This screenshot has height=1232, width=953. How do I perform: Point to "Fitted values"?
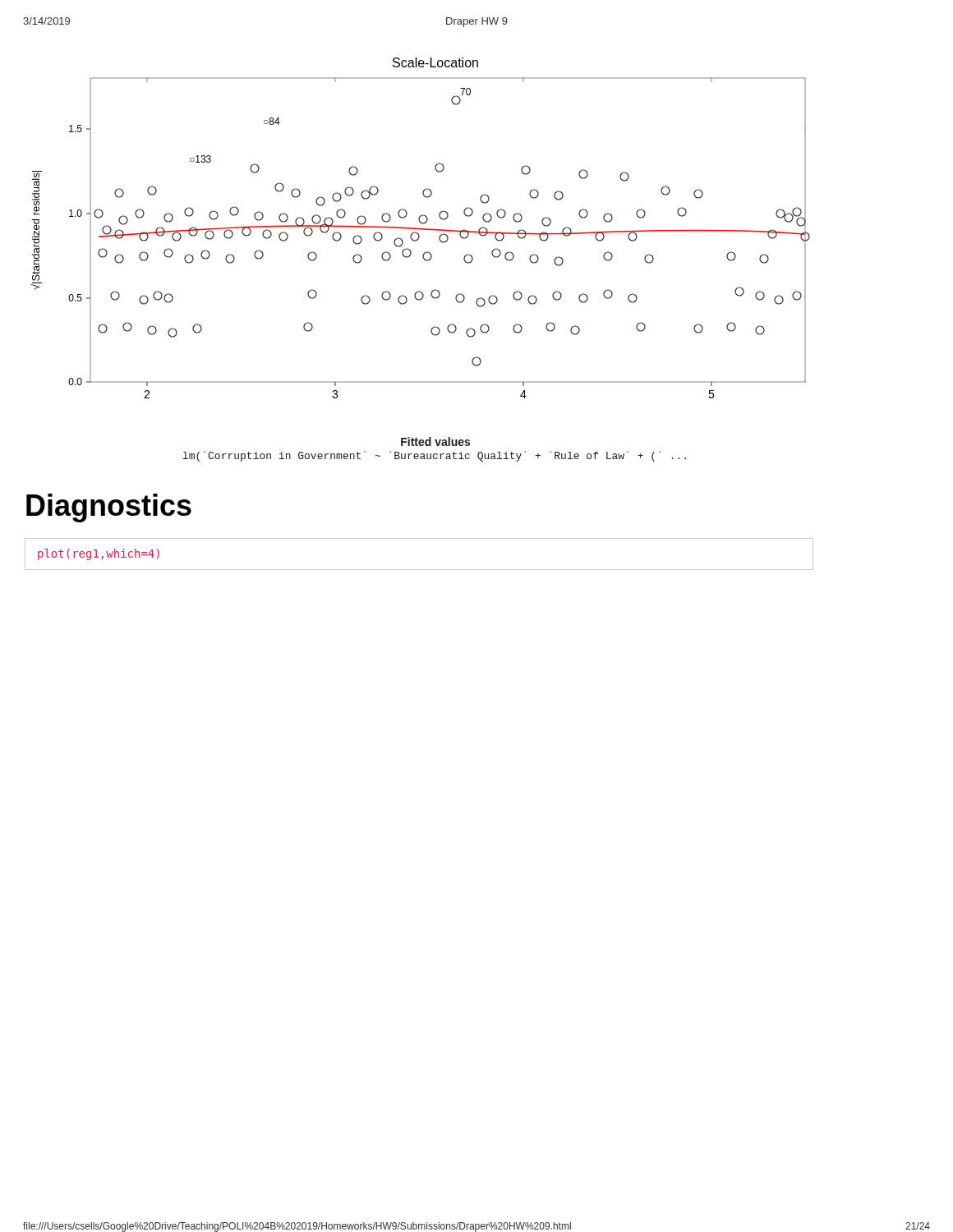435,442
